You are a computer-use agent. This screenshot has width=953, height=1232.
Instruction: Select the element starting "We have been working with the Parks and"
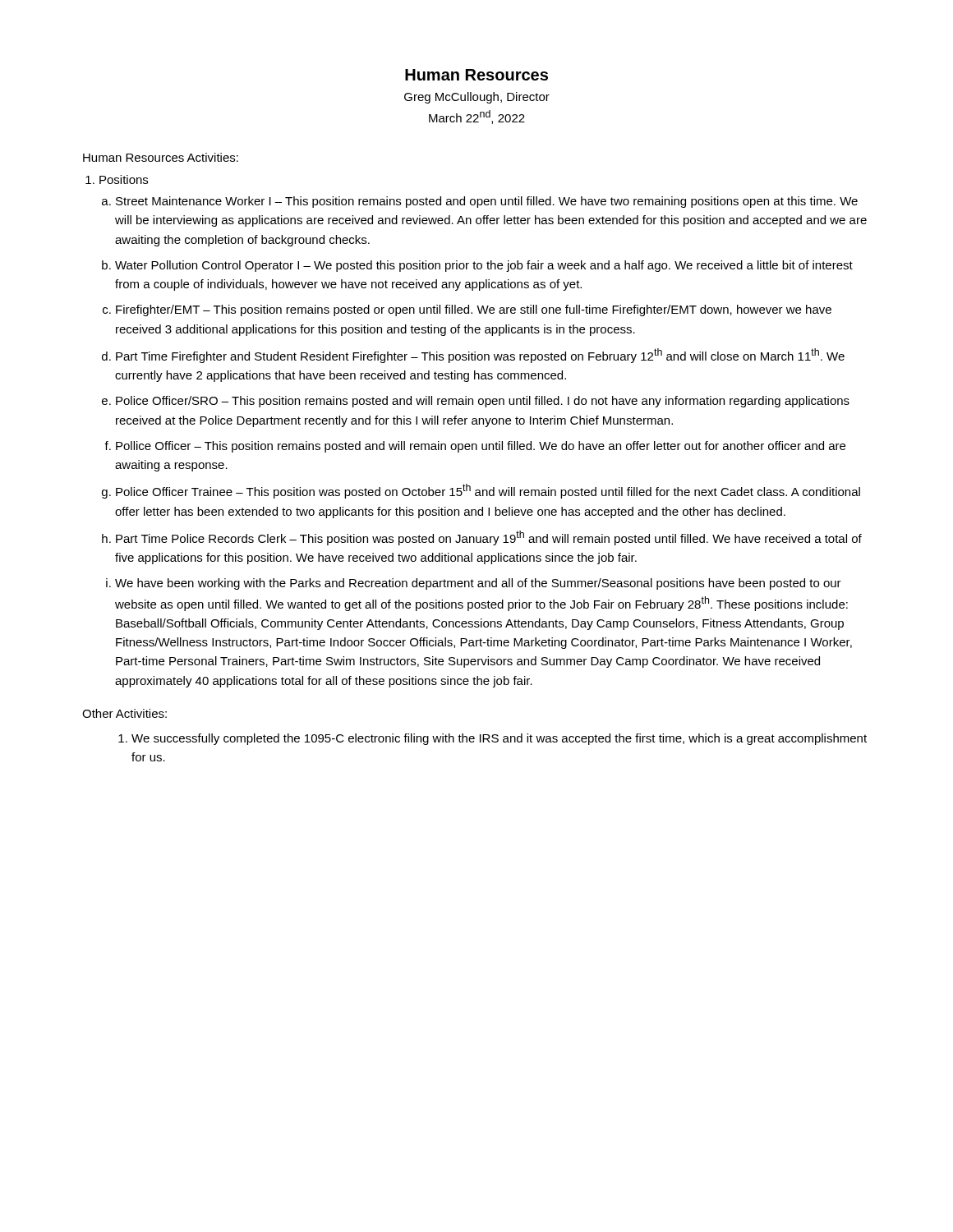(484, 632)
